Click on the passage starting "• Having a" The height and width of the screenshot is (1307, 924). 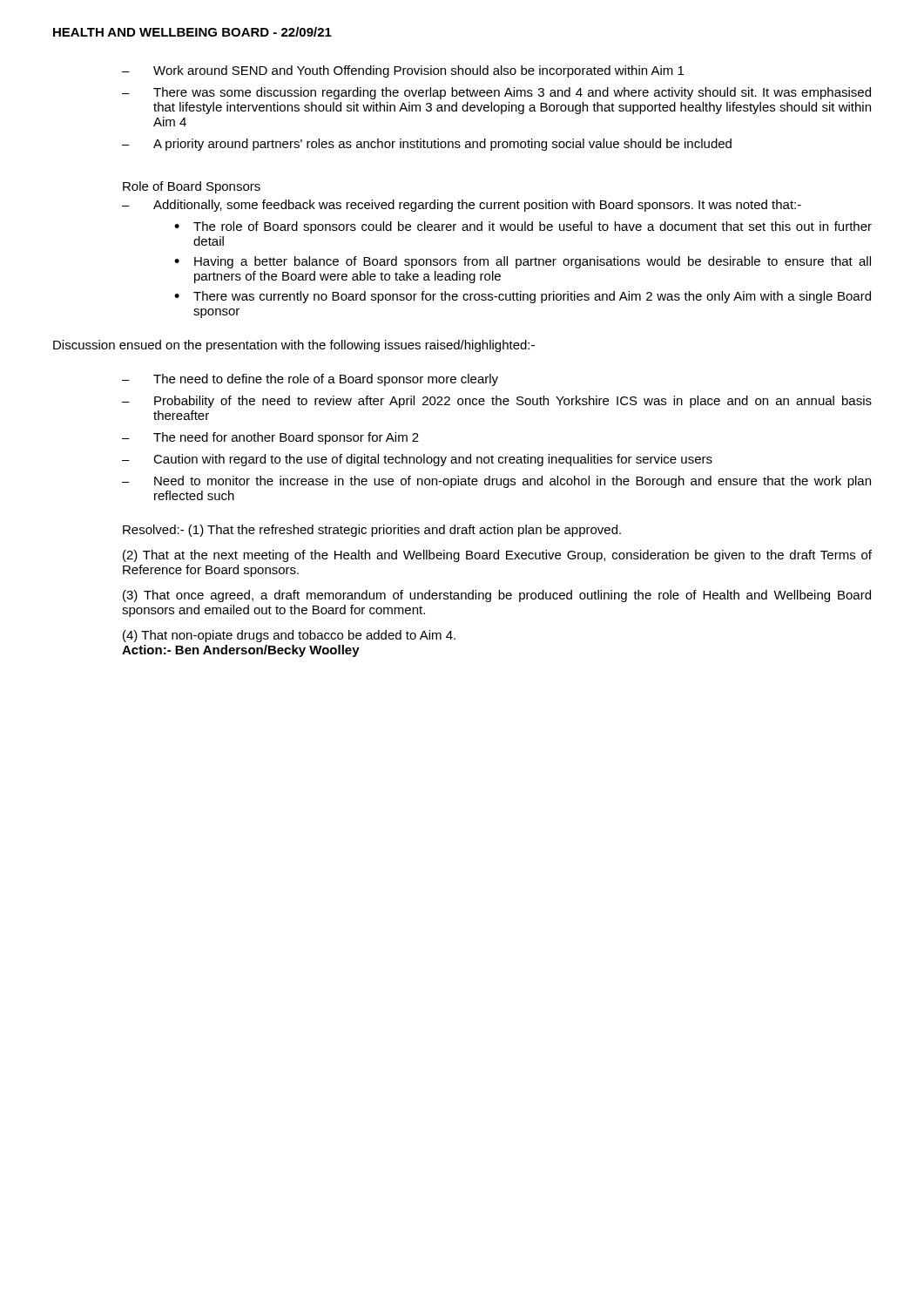(523, 268)
